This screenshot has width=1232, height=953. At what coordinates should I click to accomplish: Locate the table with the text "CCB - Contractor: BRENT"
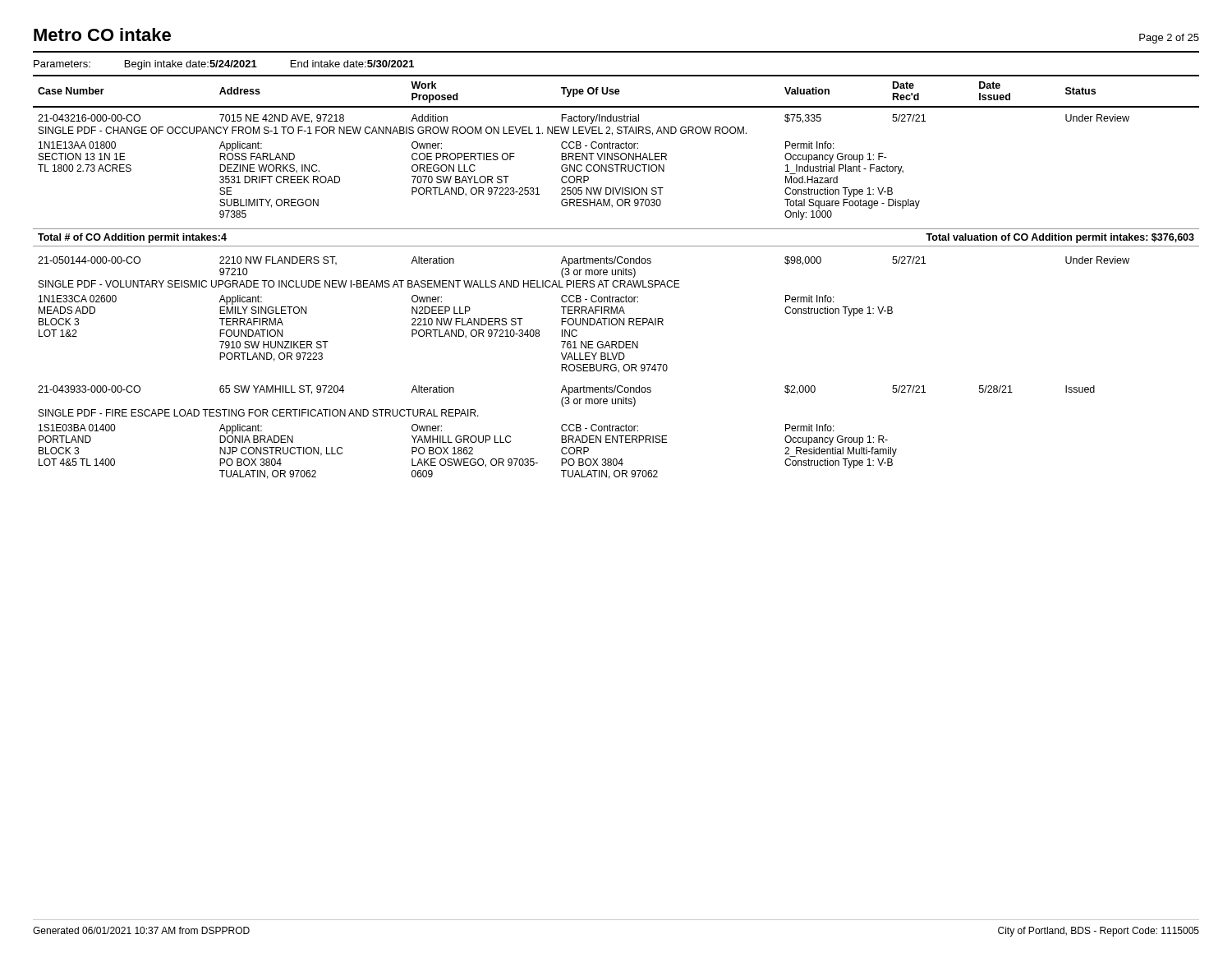click(x=616, y=280)
